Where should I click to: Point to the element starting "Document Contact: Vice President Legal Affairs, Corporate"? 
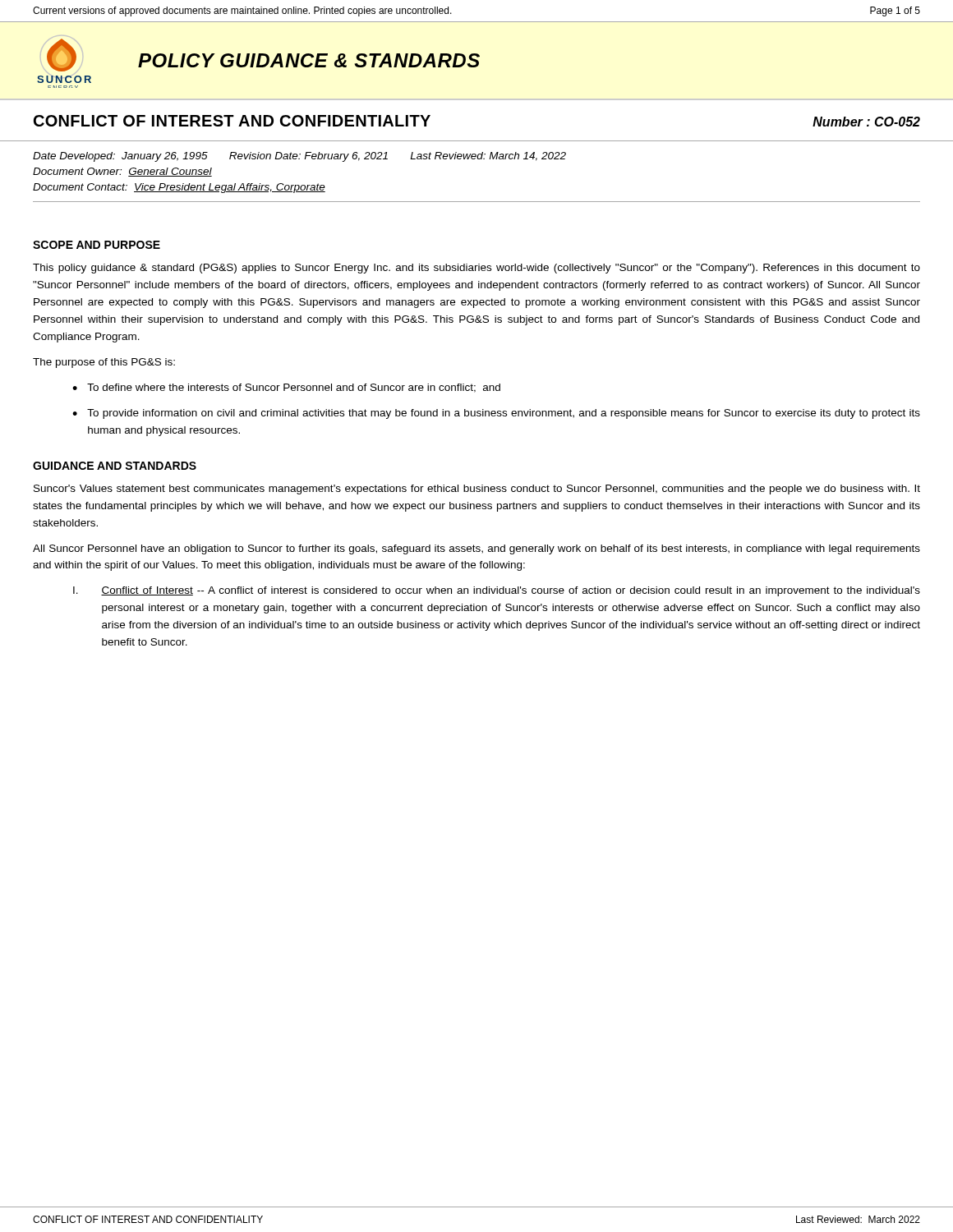pos(179,187)
